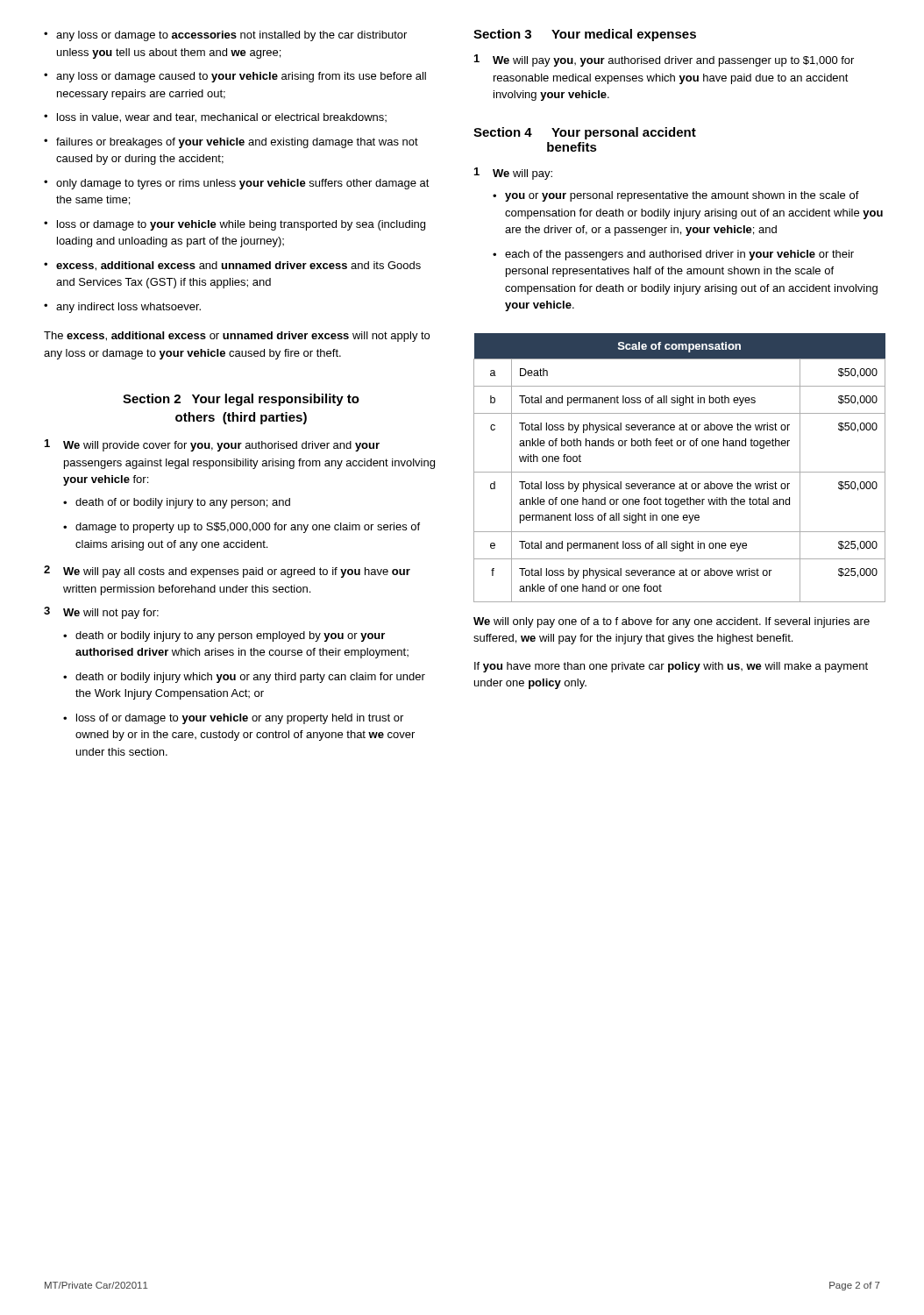Viewport: 924px width, 1315px height.
Task: Select the list item containing "• loss or damage to your"
Action: click(241, 232)
